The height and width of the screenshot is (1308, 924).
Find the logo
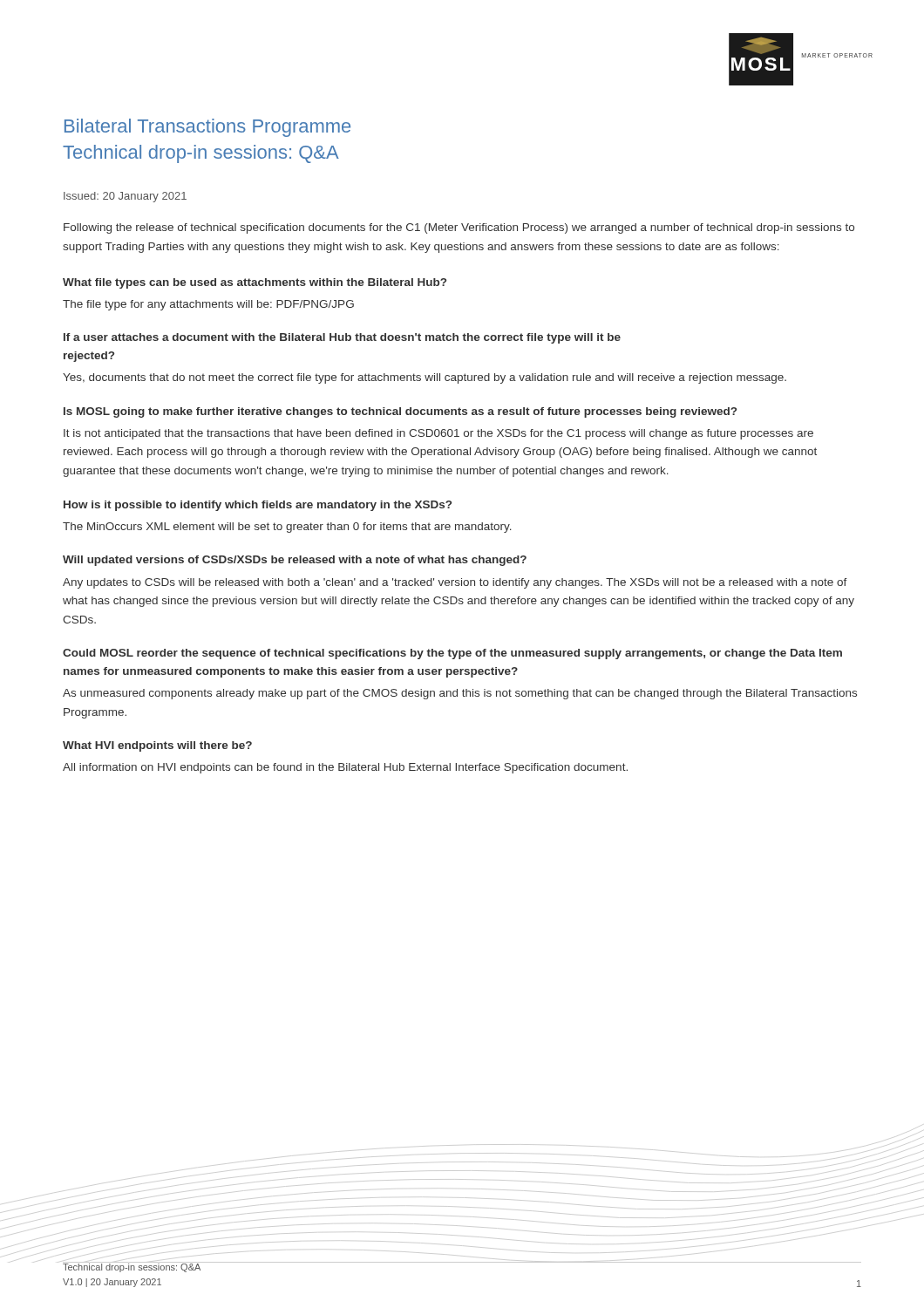(799, 61)
